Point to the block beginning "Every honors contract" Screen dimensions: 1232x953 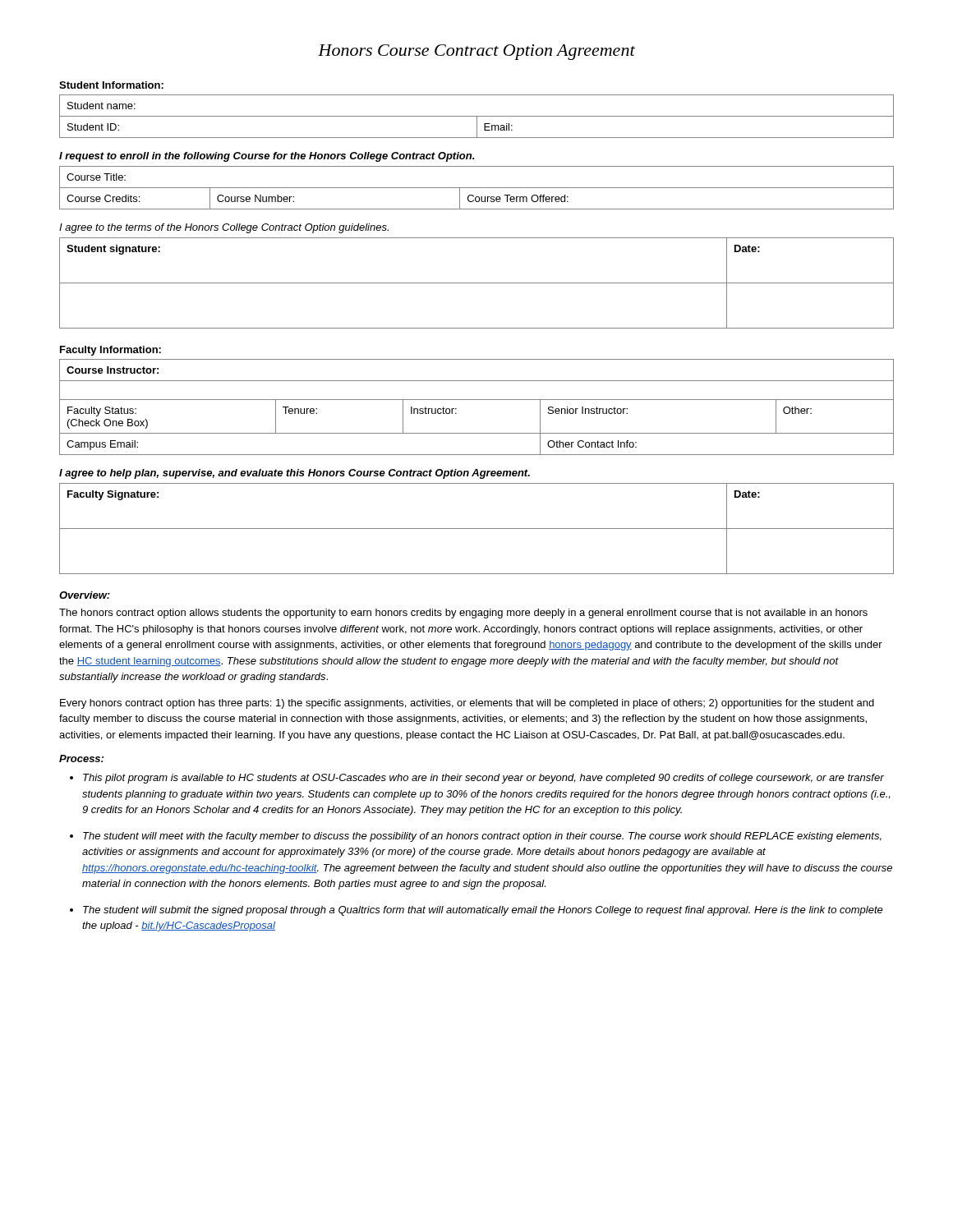[467, 718]
